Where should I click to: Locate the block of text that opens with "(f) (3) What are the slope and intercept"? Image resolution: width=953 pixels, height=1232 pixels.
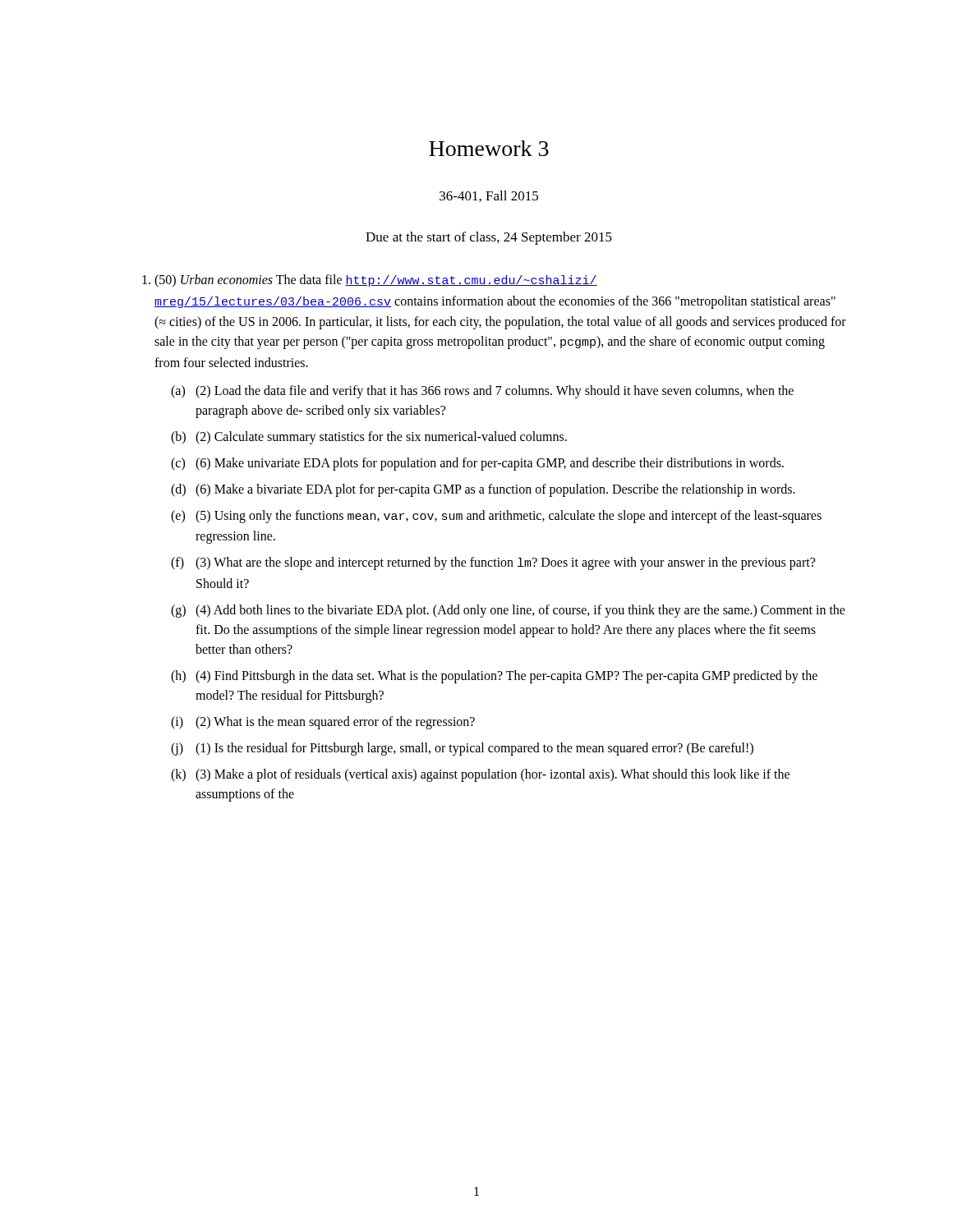tap(509, 573)
